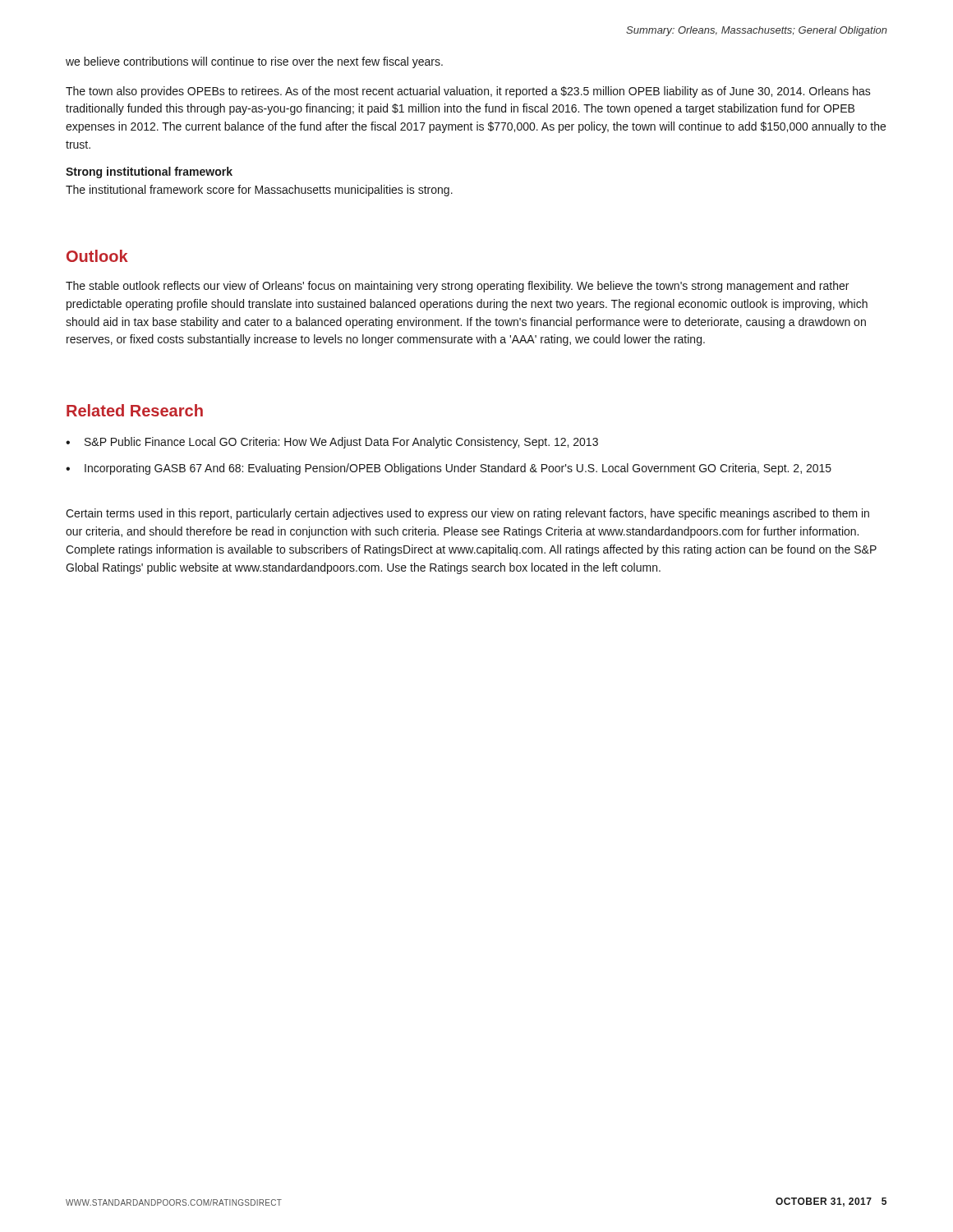
Task: Locate the region starting "Strong institutional framework"
Action: 149,172
